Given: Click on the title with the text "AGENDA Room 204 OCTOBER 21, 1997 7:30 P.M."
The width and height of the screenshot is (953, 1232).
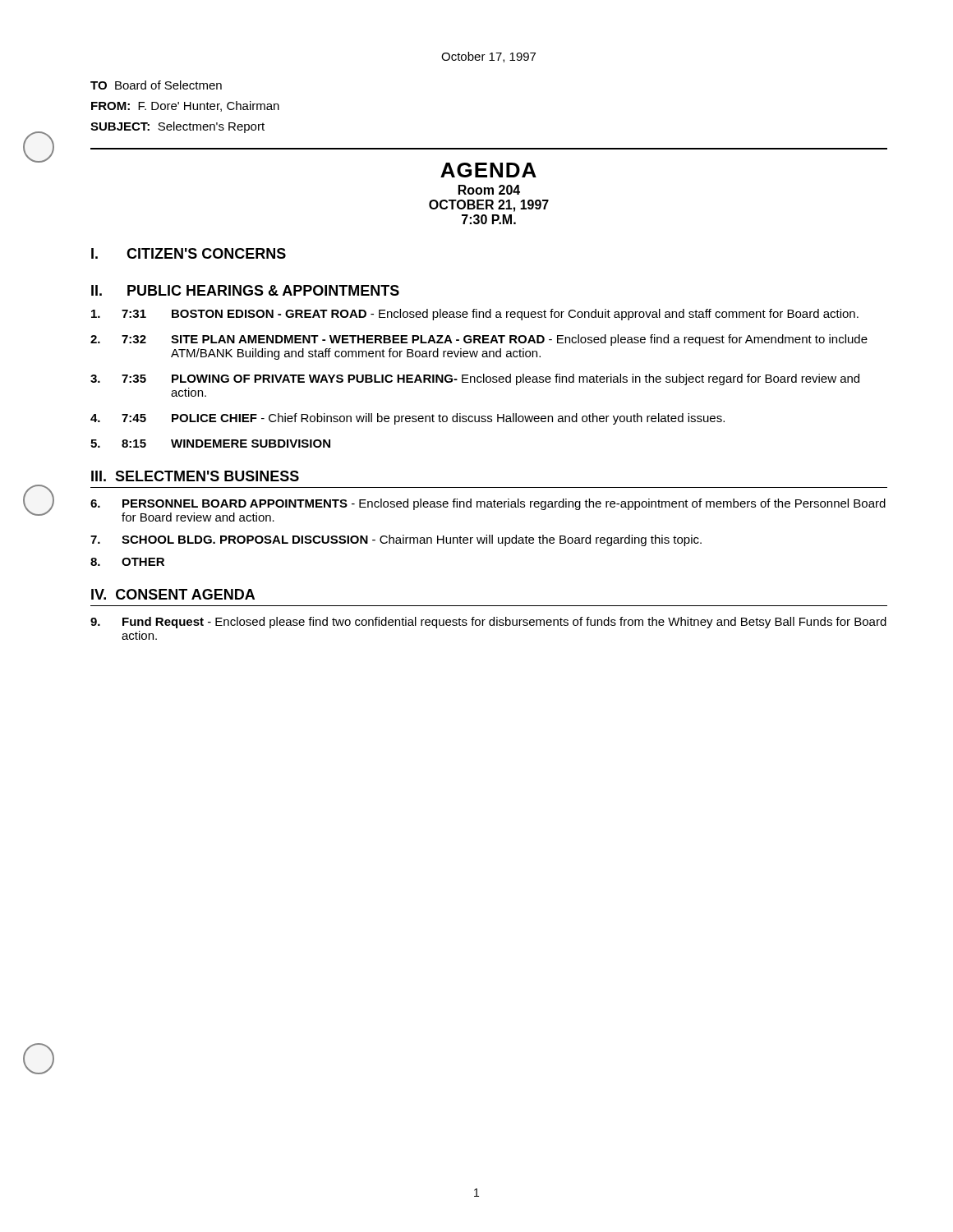Looking at the screenshot, I should pyautogui.click(x=489, y=193).
